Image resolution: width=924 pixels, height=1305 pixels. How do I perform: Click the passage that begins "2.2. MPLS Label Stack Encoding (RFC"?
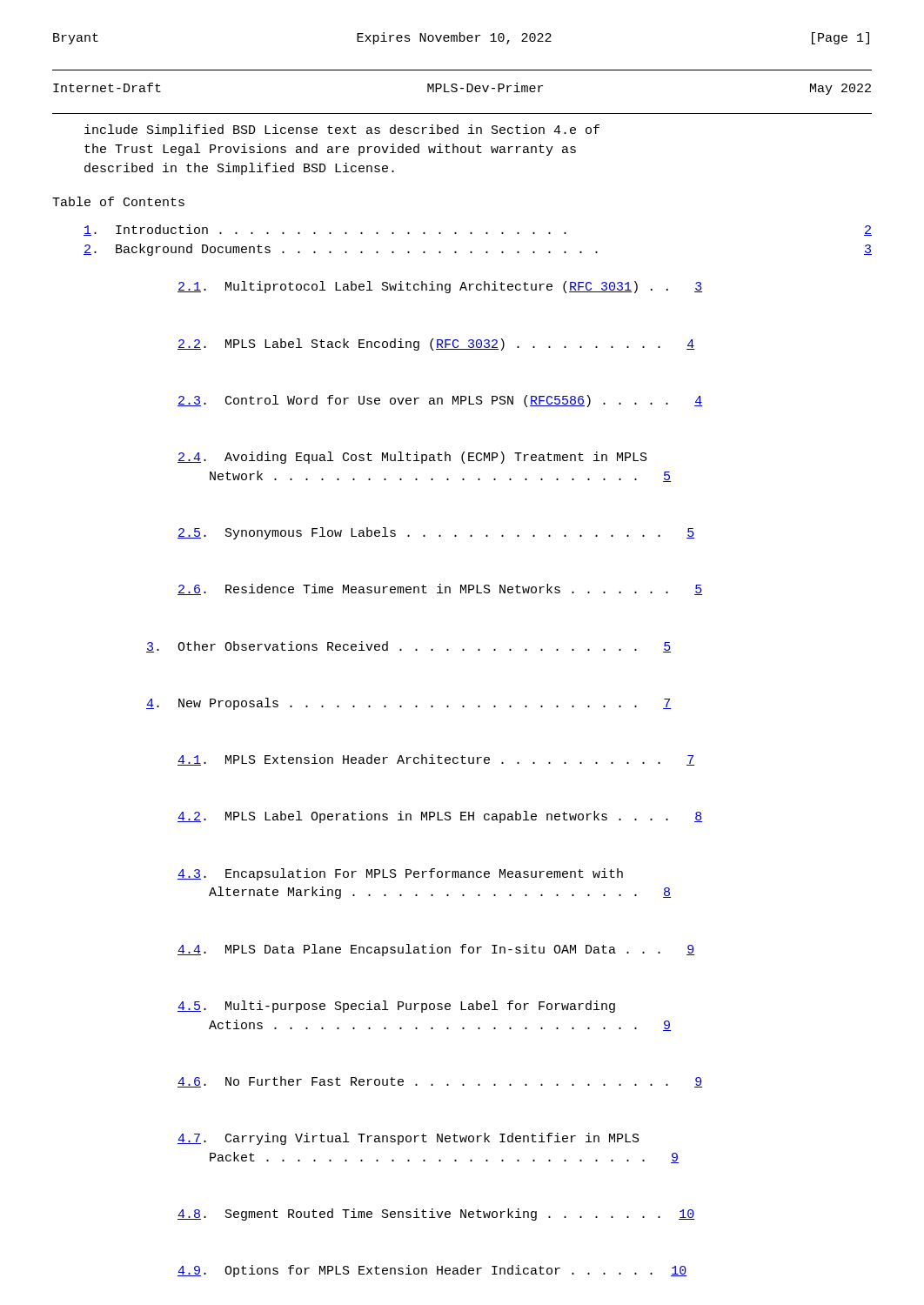405,354
